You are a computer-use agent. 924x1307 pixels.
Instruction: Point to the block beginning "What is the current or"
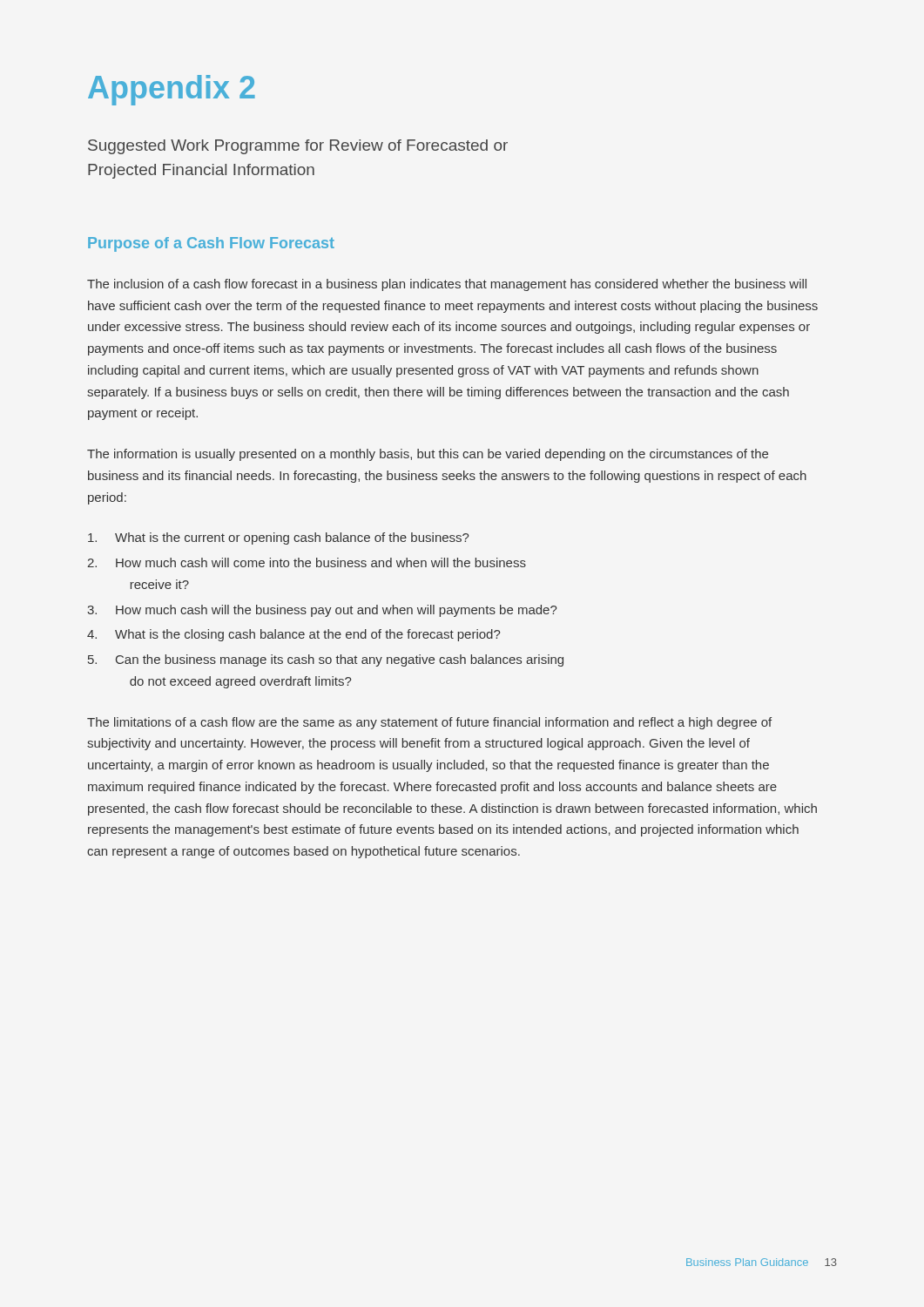tap(278, 538)
